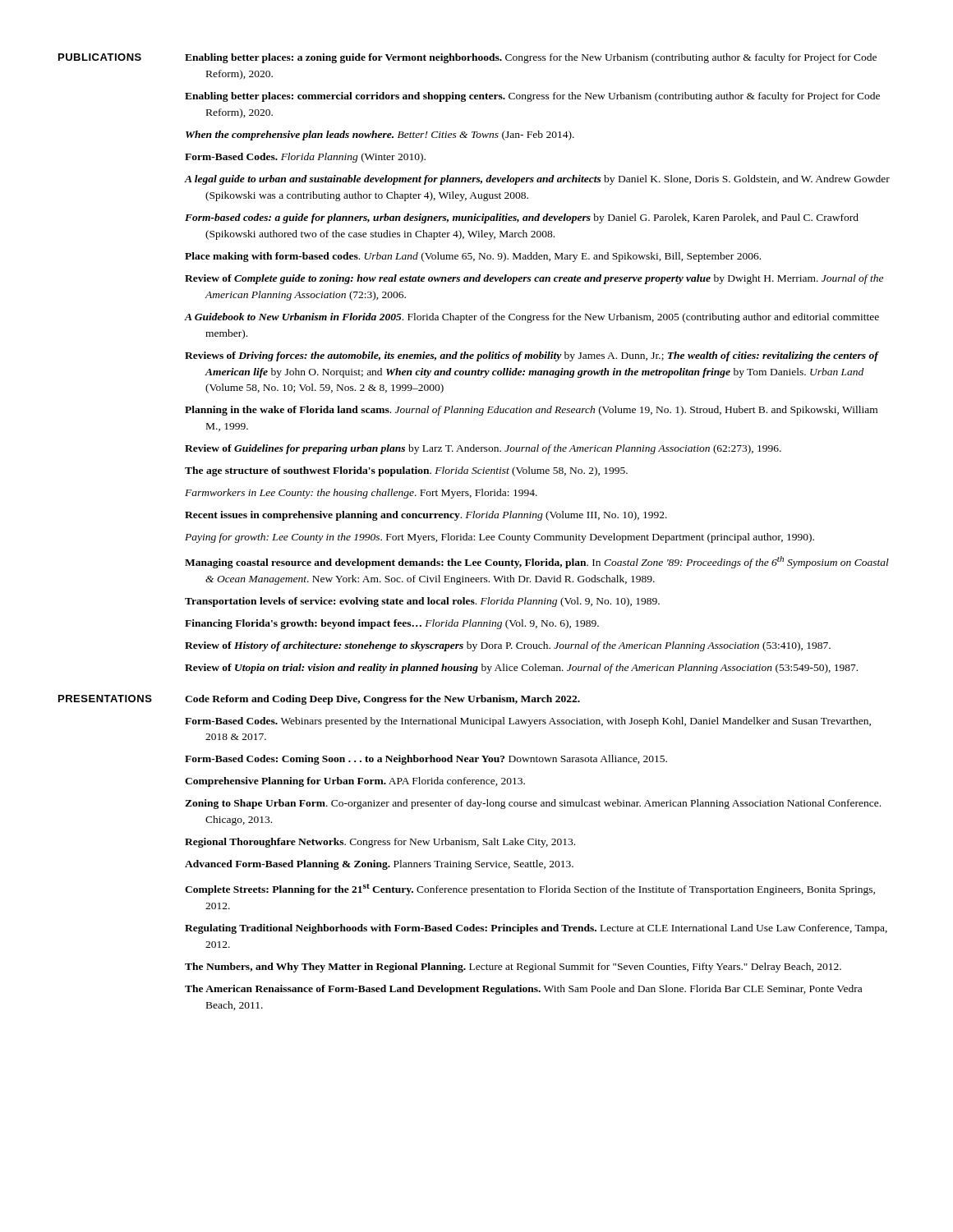Click the passage that begins "The Numbers, and Why They Matter in"

(540, 966)
